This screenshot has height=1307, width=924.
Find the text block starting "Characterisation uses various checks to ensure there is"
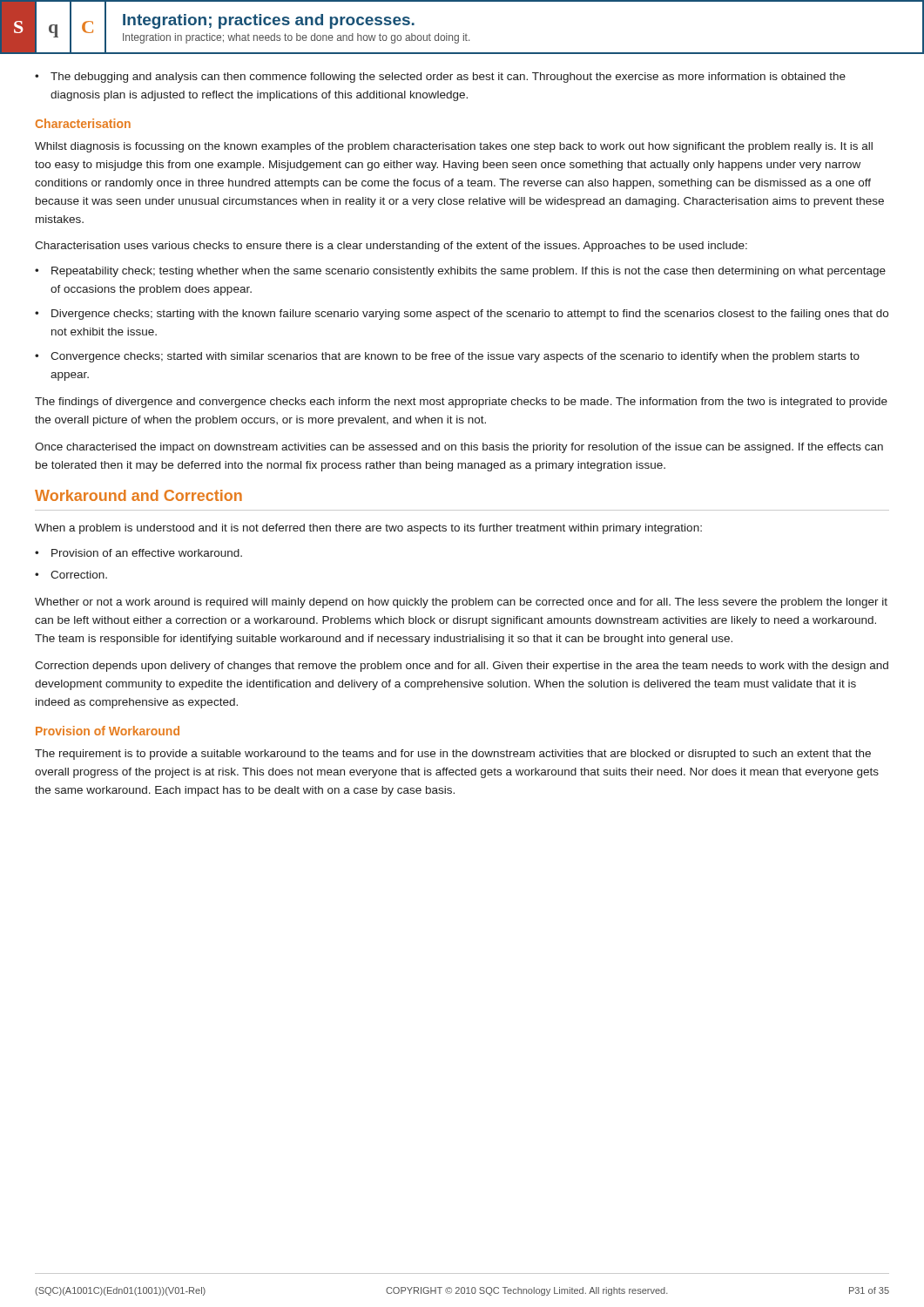coord(391,246)
